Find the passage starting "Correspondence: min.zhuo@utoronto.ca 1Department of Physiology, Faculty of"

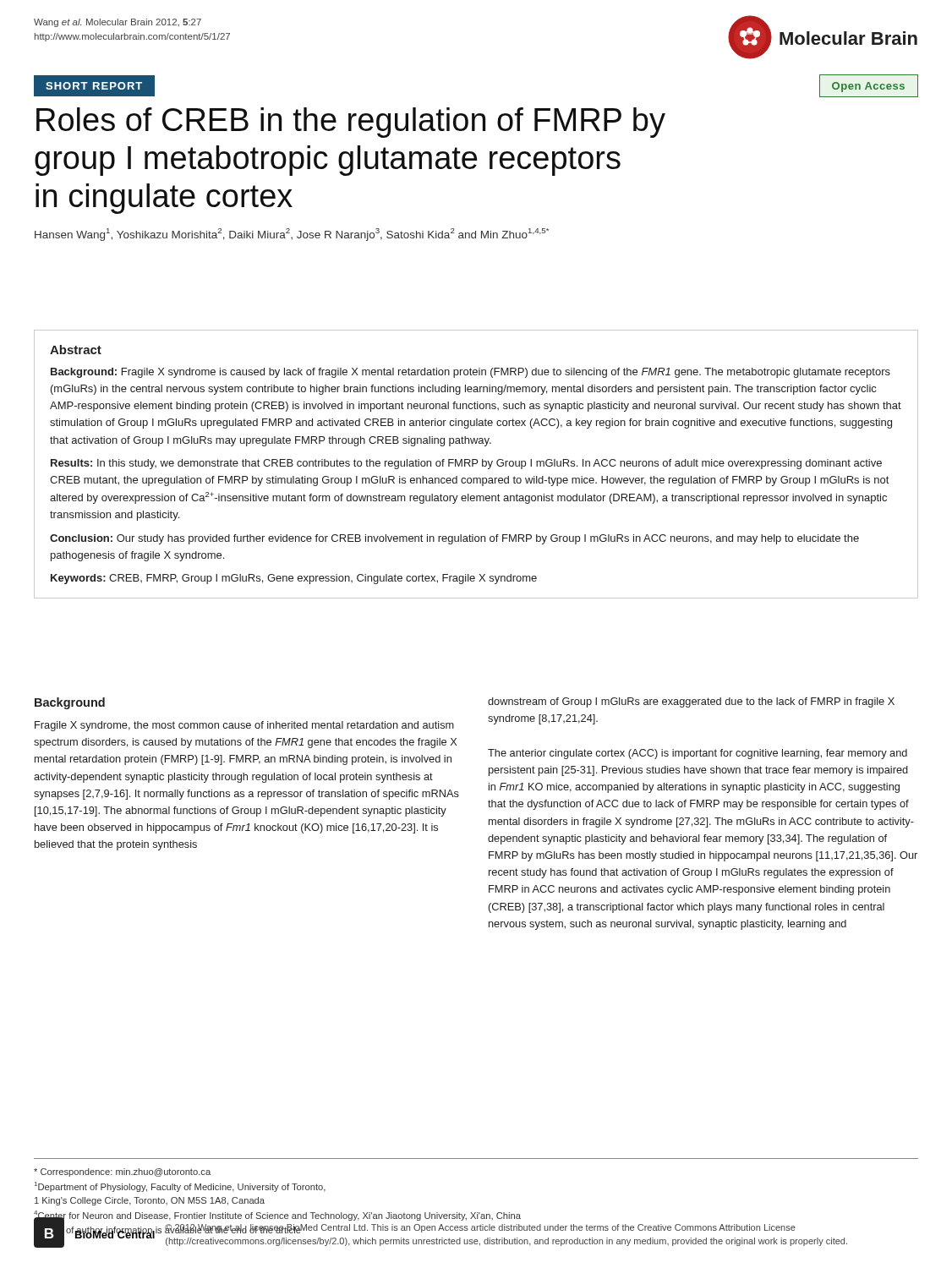[277, 1201]
